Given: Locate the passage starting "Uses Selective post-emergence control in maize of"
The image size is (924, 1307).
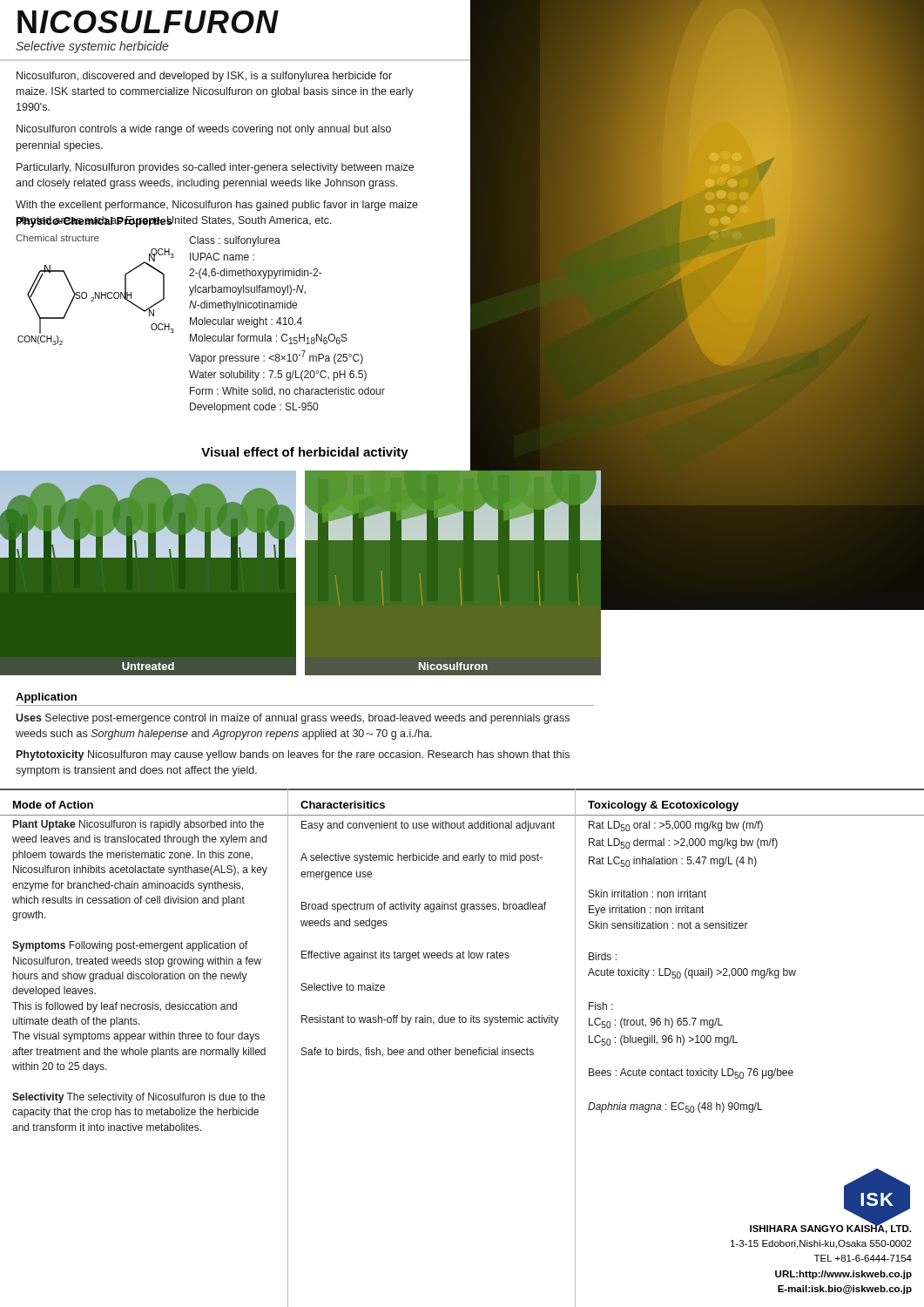Looking at the screenshot, I should (293, 726).
